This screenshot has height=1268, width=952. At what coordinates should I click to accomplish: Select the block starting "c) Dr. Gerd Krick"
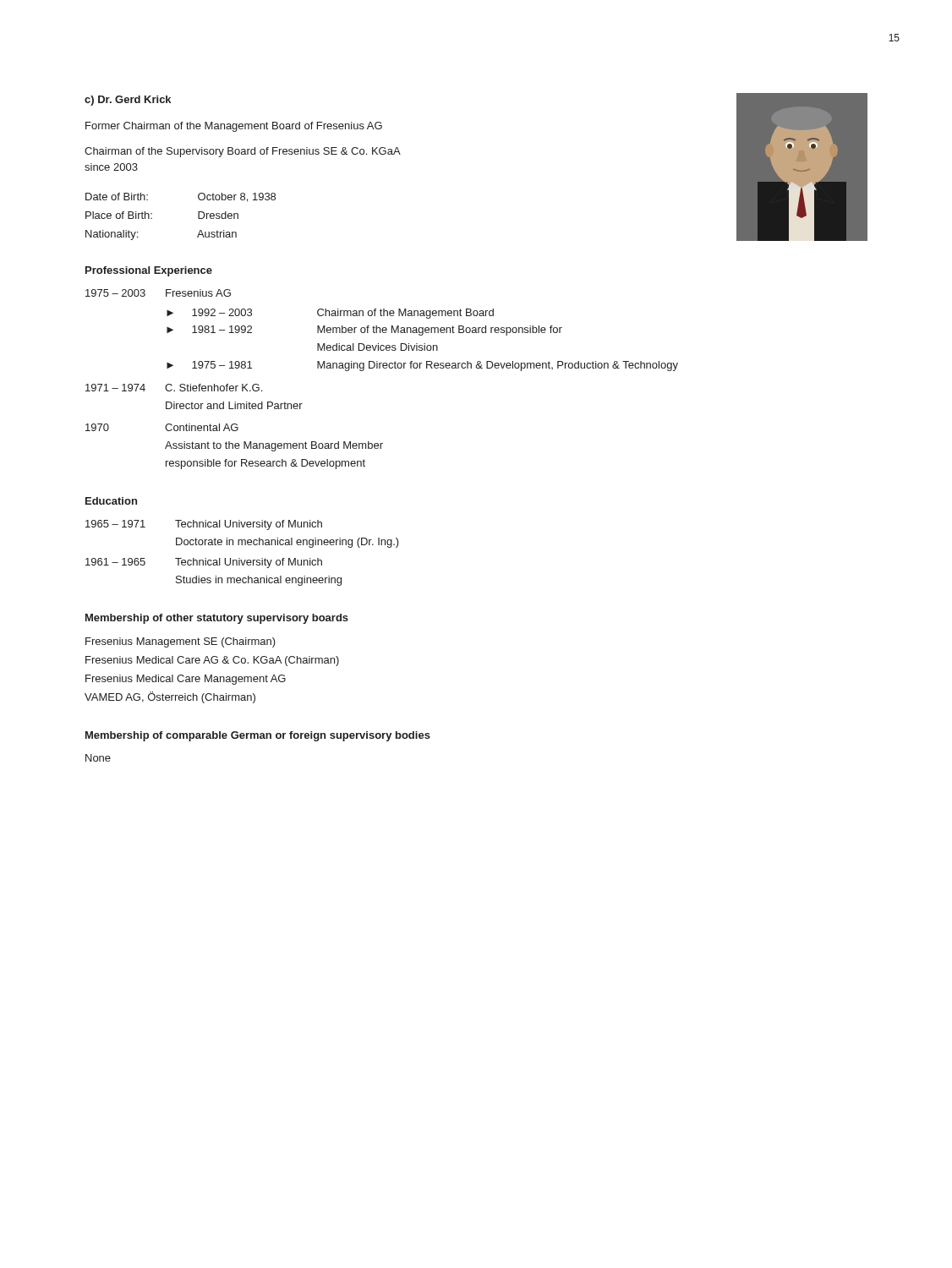[x=128, y=99]
